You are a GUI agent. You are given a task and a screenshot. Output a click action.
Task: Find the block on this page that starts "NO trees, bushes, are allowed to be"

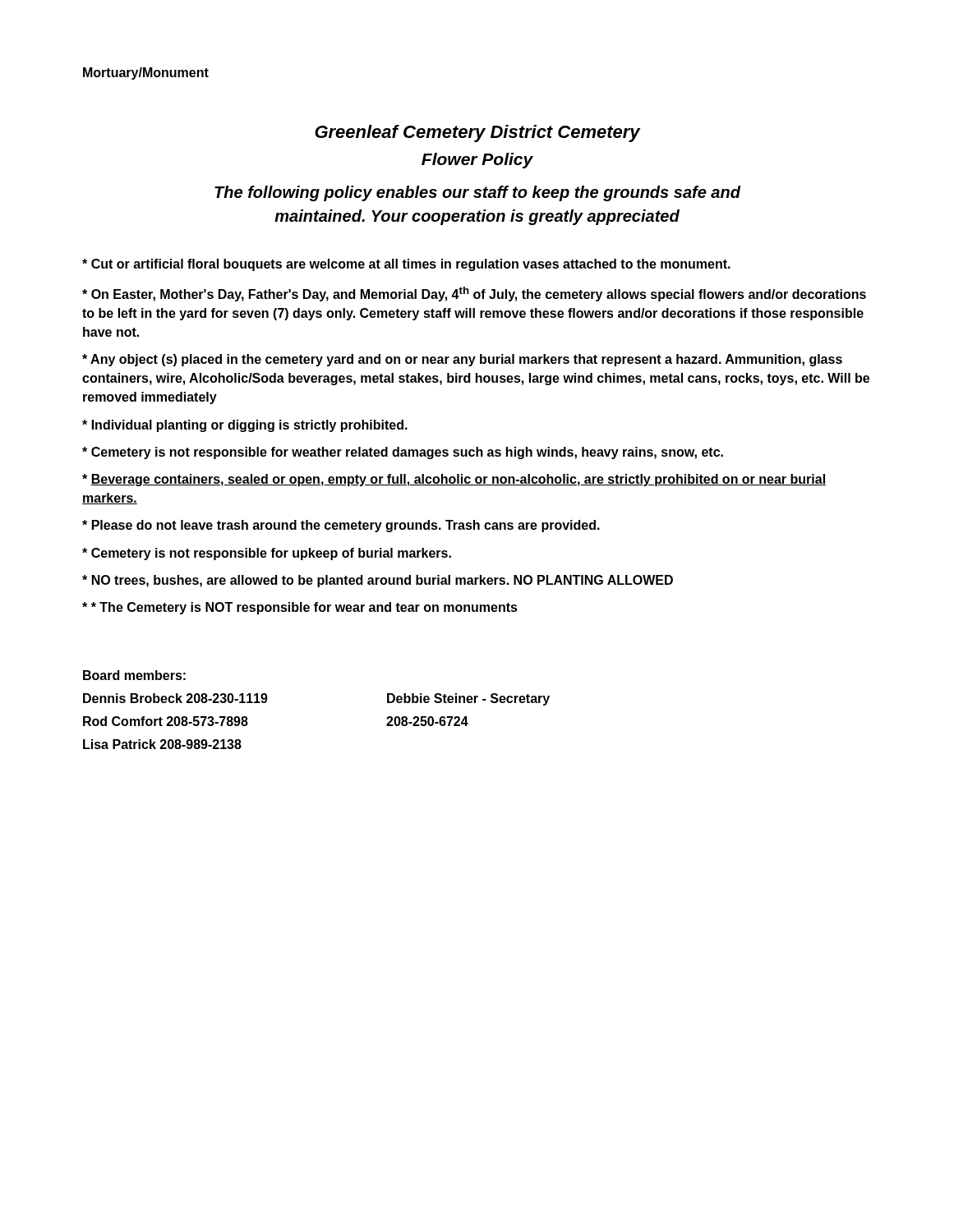(378, 580)
